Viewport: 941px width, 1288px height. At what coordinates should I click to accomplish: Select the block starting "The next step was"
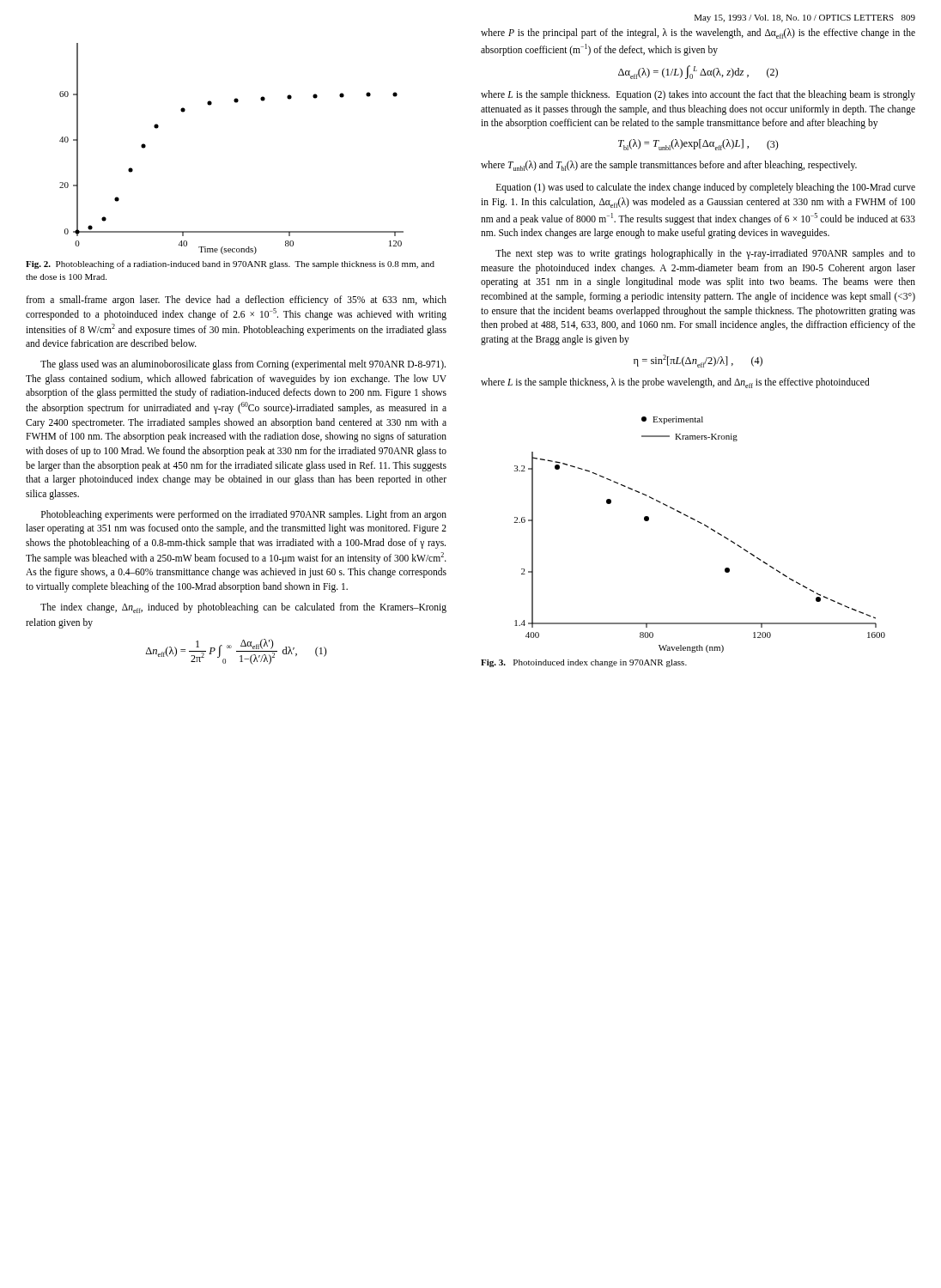(x=698, y=296)
